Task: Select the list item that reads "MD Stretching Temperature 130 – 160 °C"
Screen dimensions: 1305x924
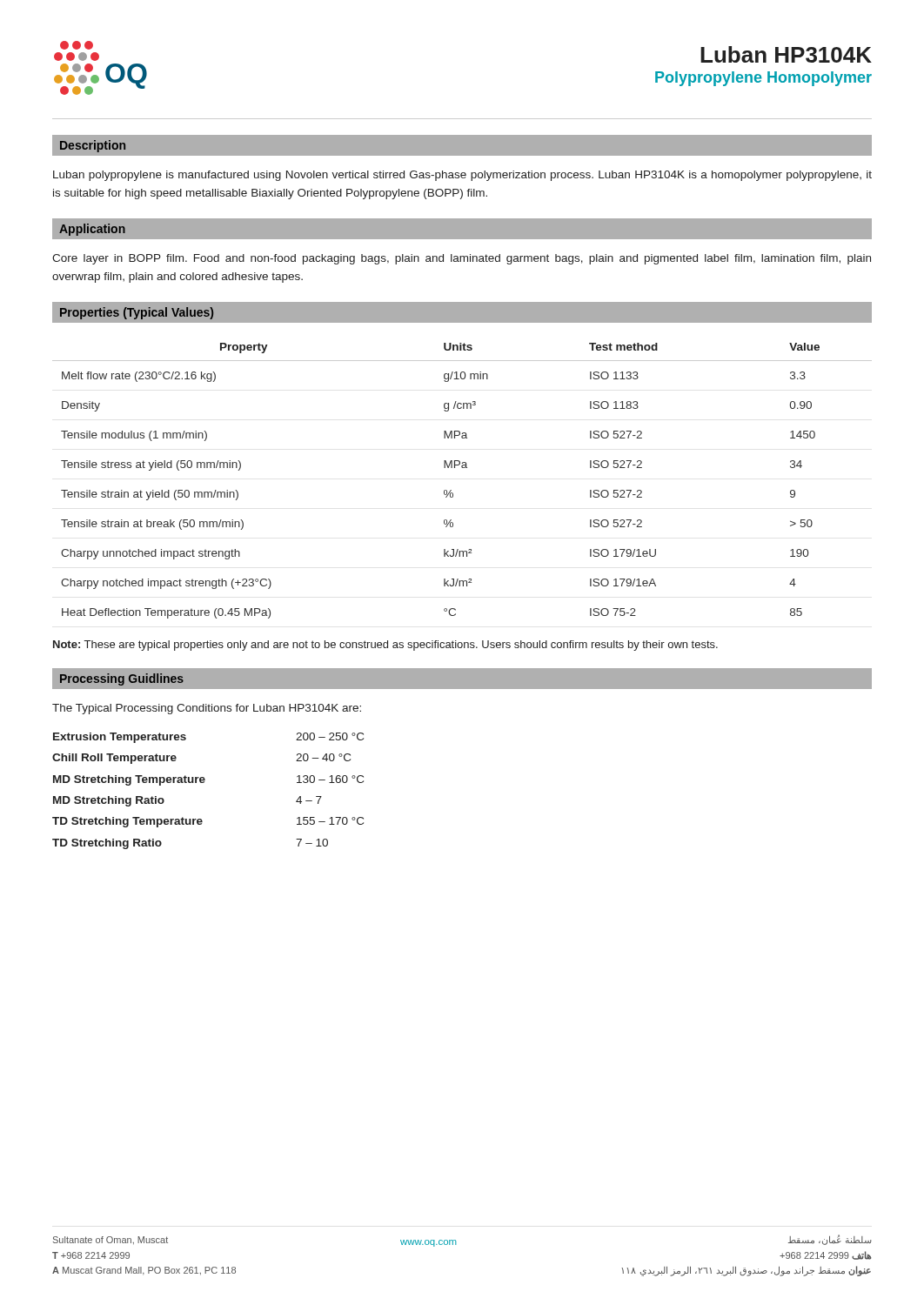Action: click(x=208, y=779)
